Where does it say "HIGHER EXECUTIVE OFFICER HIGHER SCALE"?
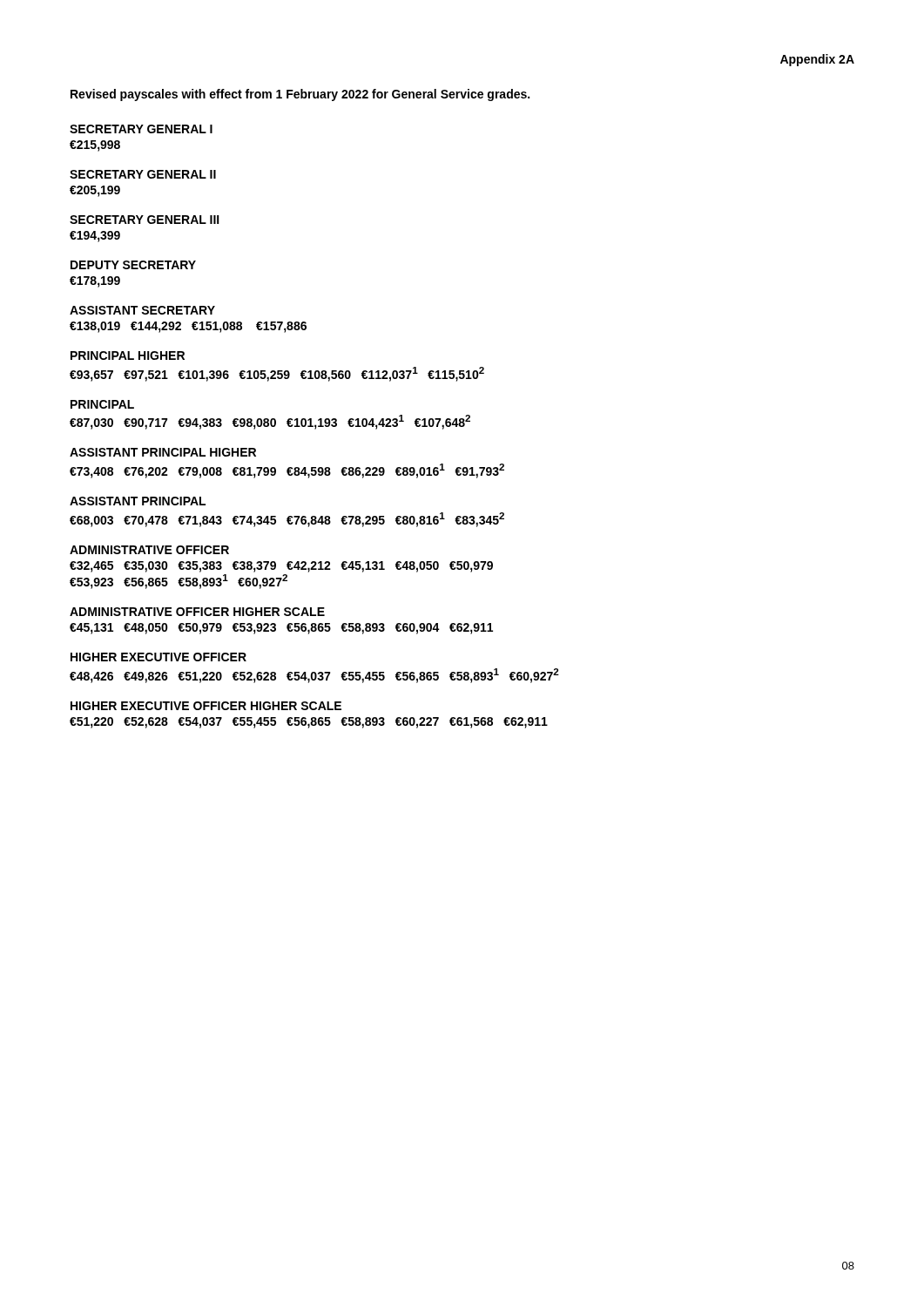Viewport: 924px width, 1307px height. (x=206, y=706)
